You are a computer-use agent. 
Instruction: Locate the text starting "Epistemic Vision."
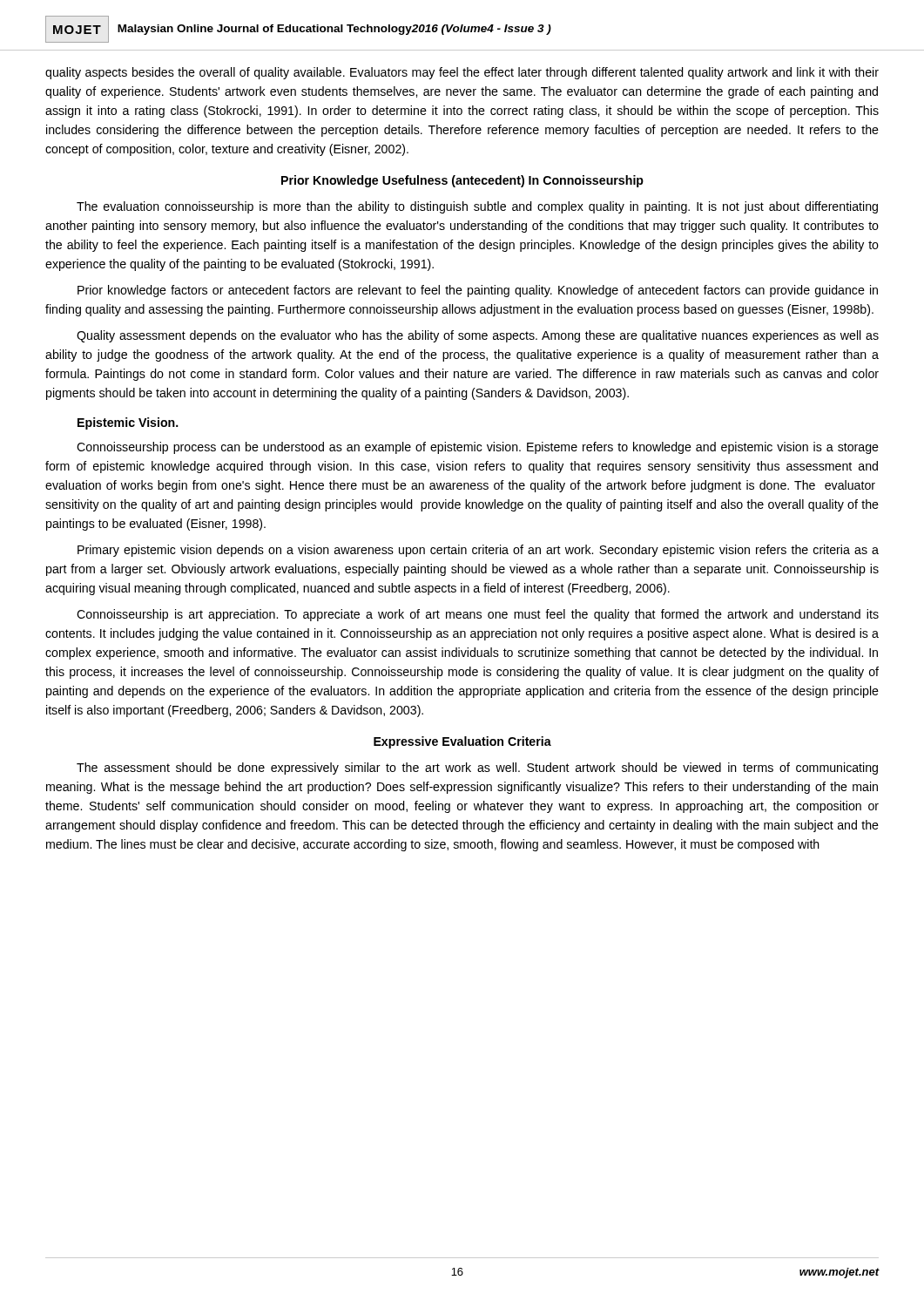click(x=128, y=423)
